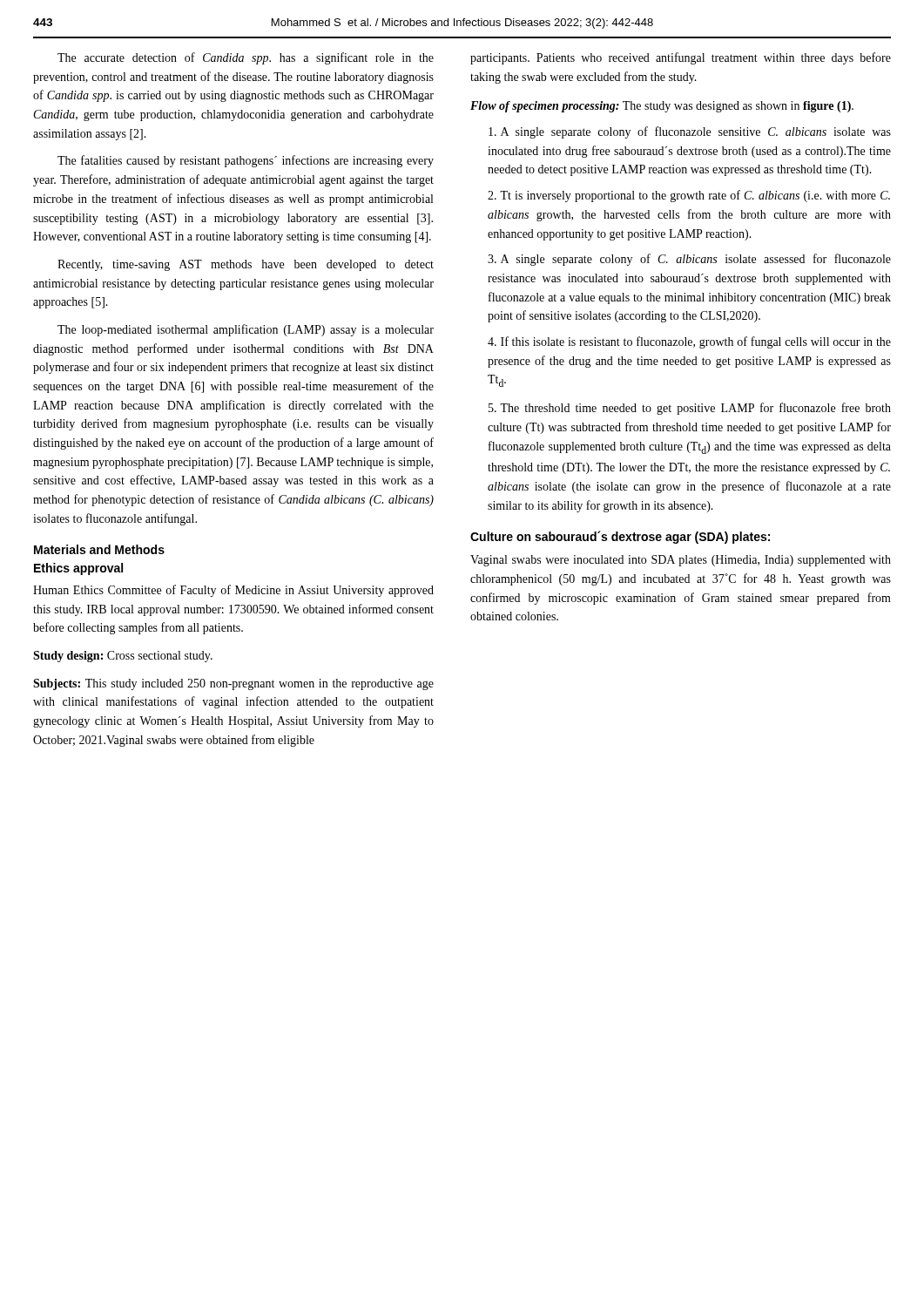Navigate to the region starting "participants. Patients who received antifungal treatment within three"
Screen dimensions: 1307x924
coord(681,68)
